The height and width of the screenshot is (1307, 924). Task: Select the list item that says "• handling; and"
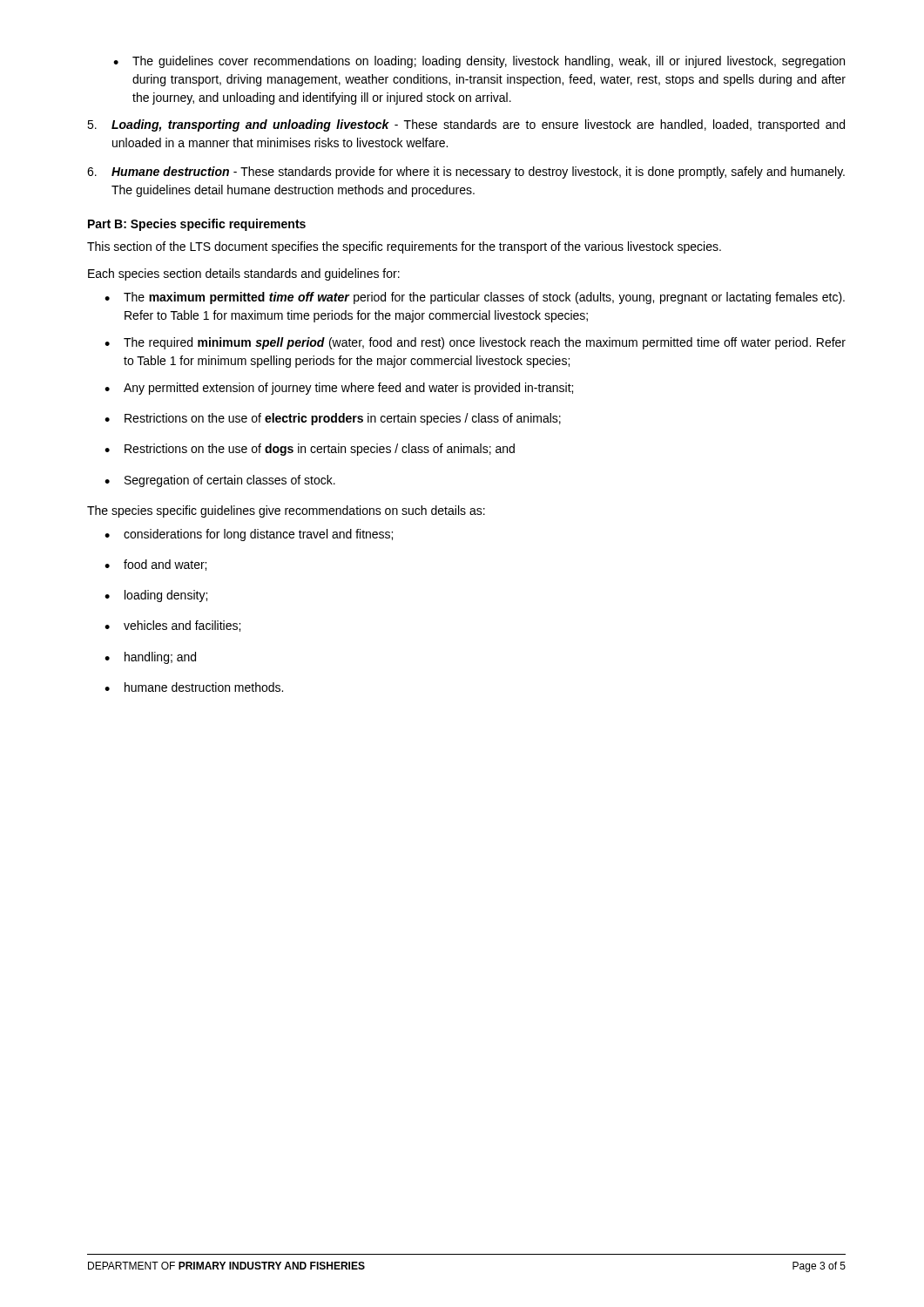[x=150, y=658]
